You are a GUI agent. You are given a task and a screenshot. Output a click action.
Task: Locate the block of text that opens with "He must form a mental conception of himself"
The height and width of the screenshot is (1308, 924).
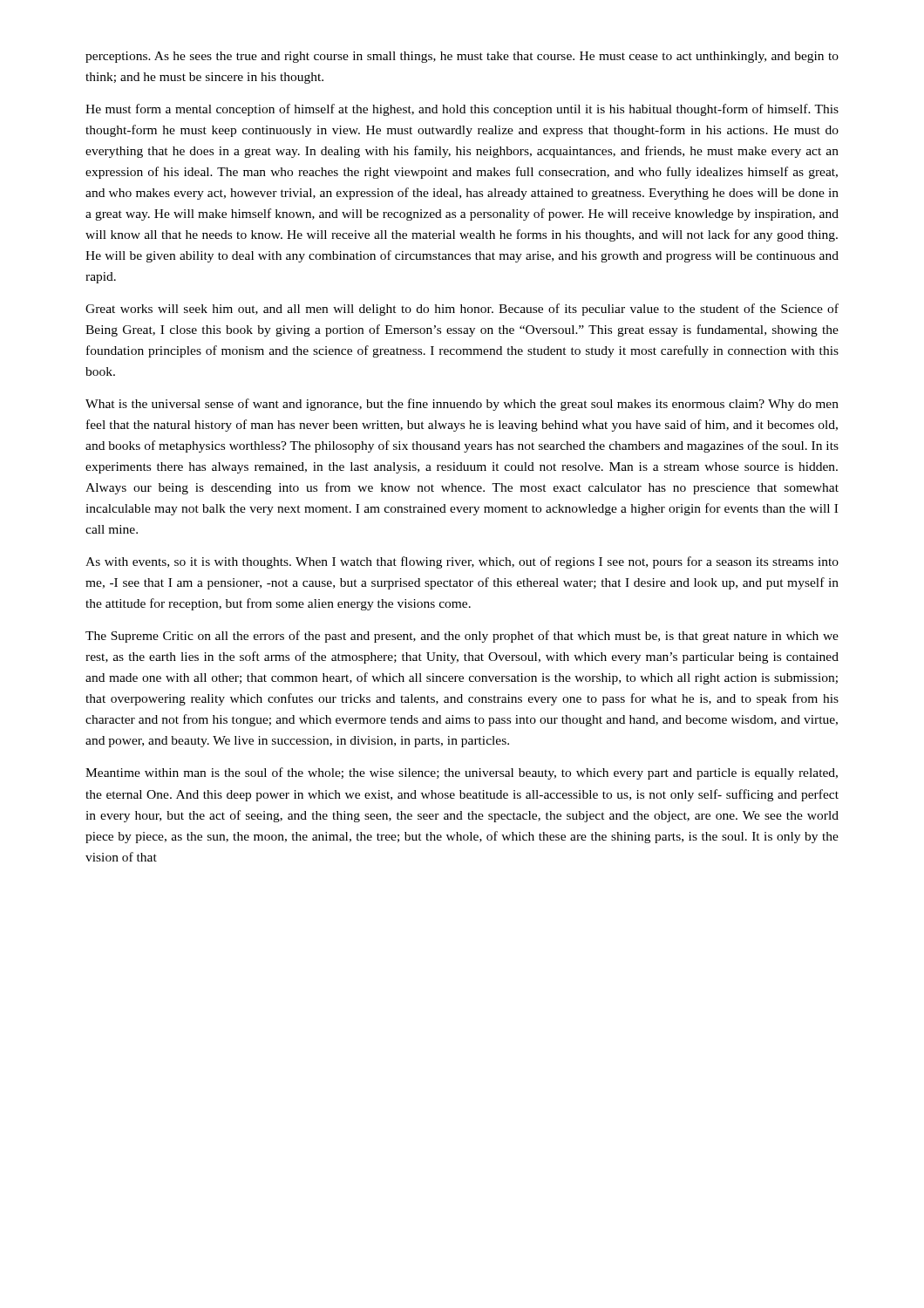462,192
